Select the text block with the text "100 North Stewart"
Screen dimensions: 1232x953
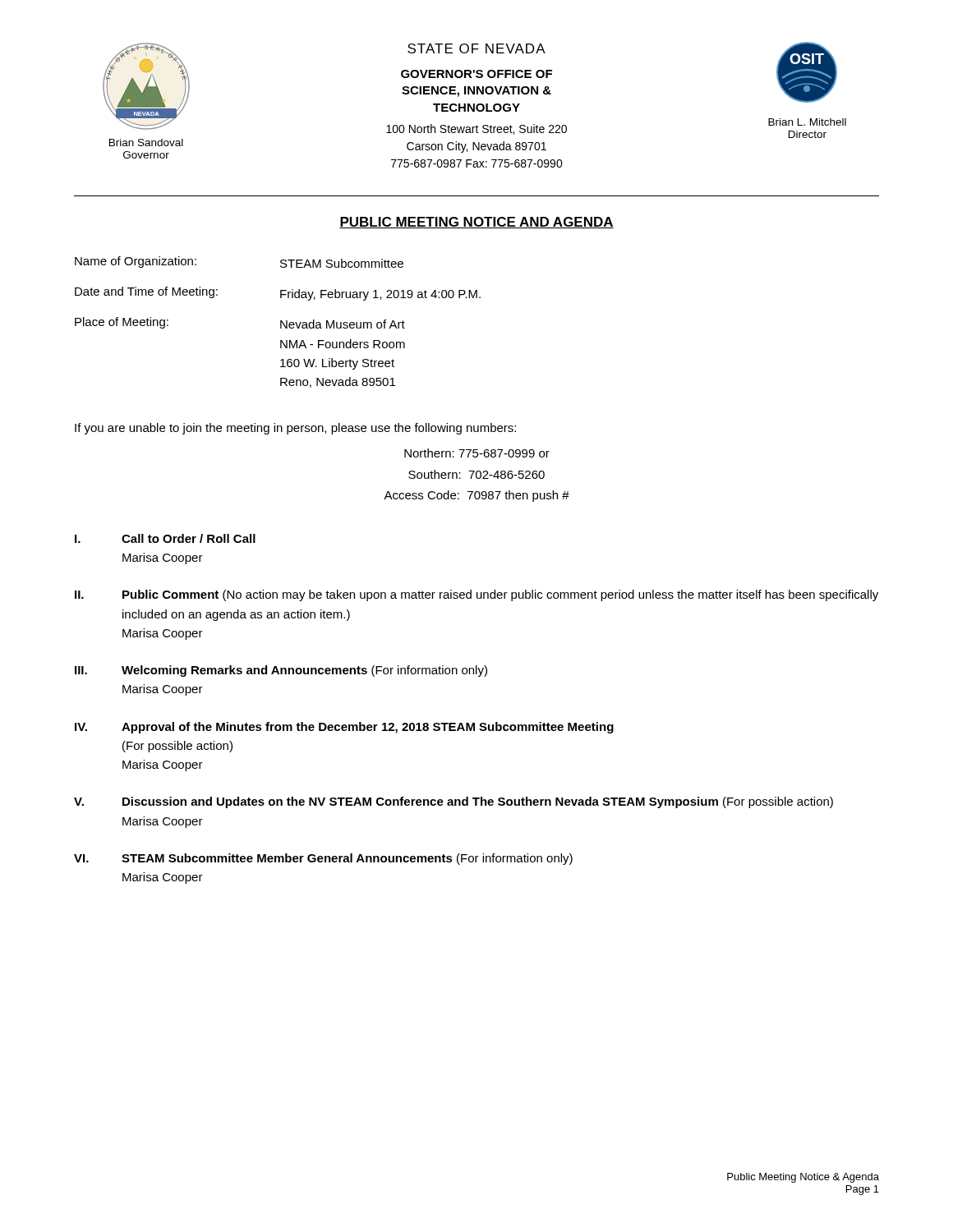click(x=476, y=146)
